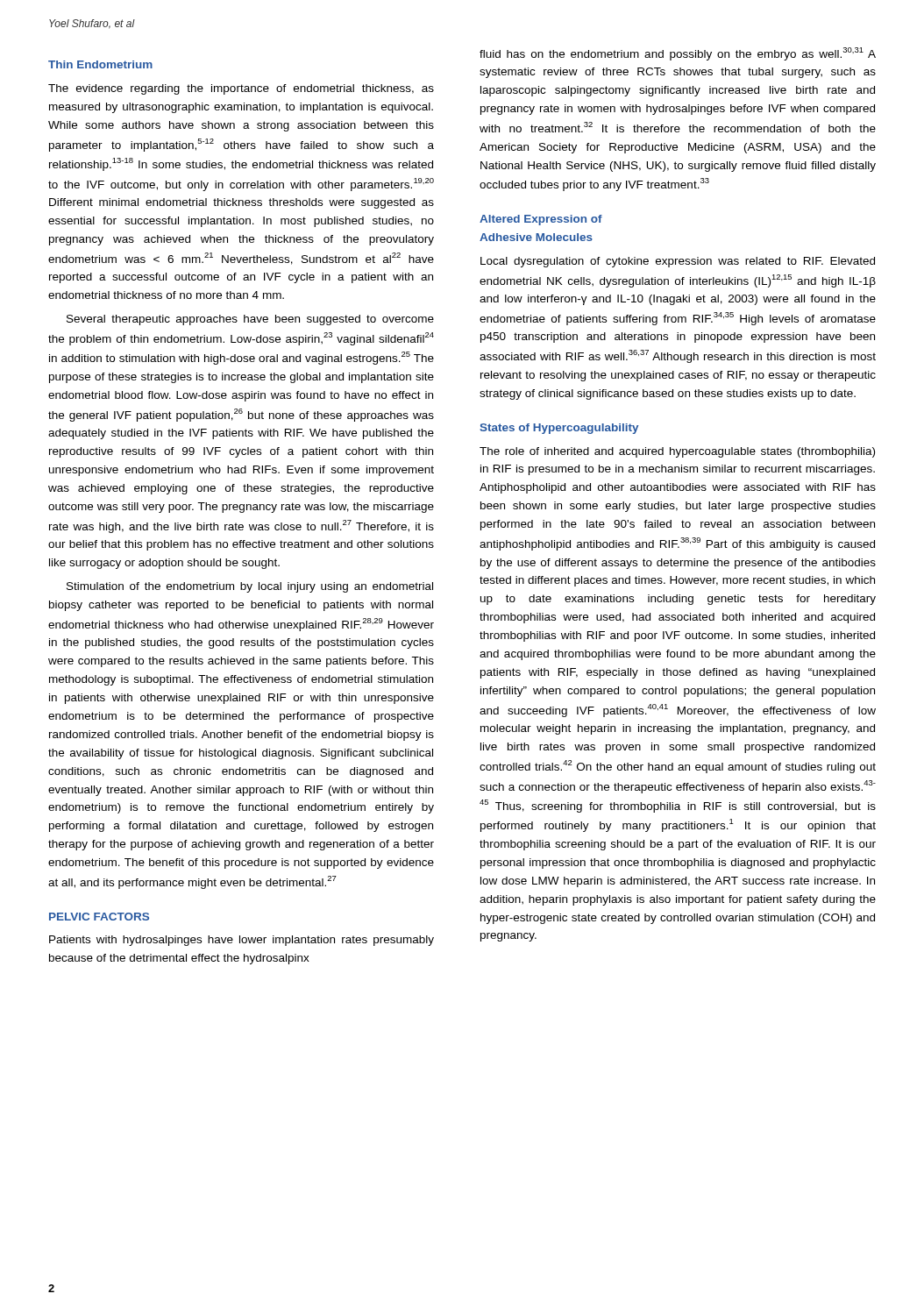The height and width of the screenshot is (1315, 924).
Task: Find the element starting "The evidence regarding the importance of endometrial thickness,"
Action: coord(241,192)
